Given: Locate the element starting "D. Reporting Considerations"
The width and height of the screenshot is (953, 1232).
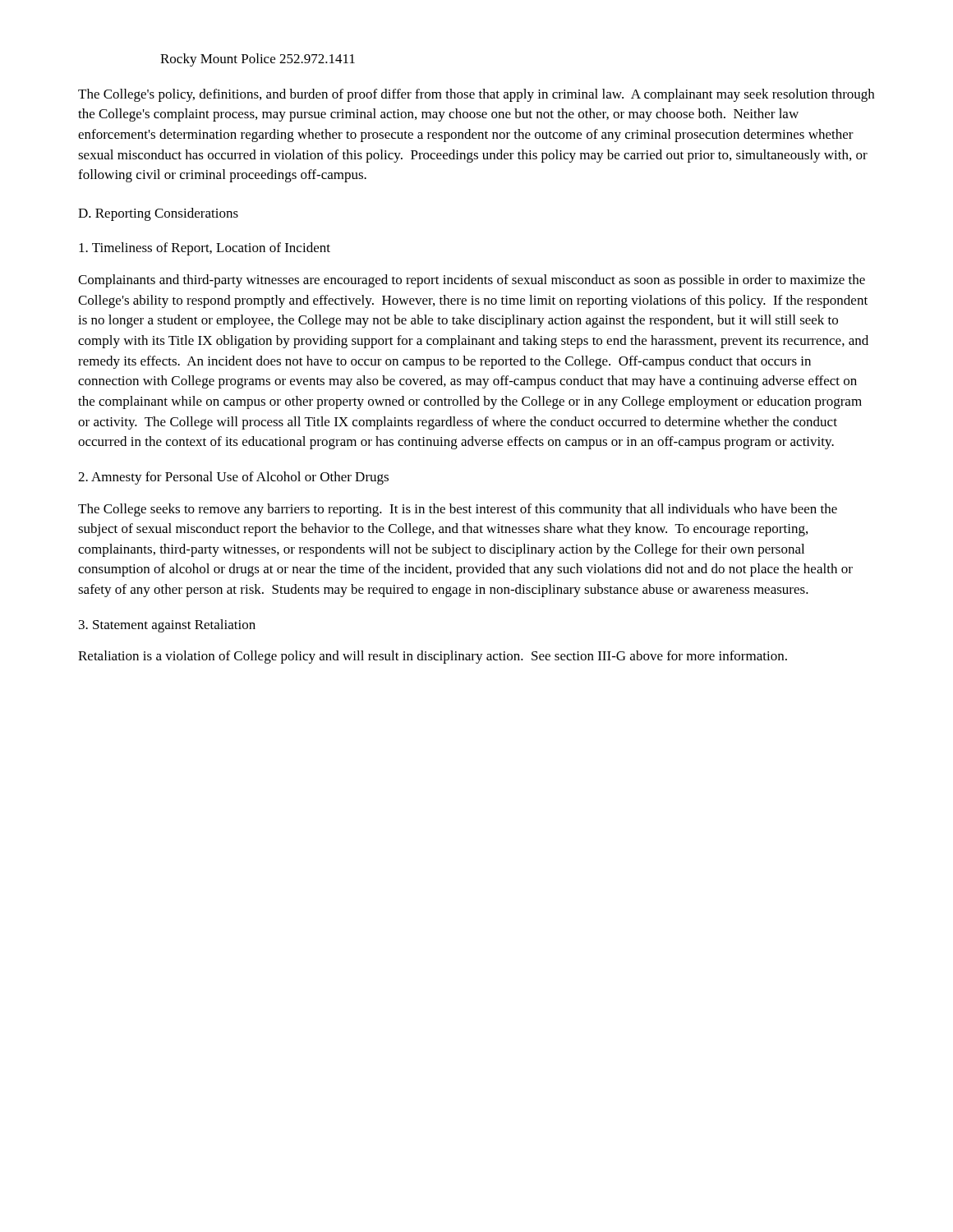Looking at the screenshot, I should point(158,213).
